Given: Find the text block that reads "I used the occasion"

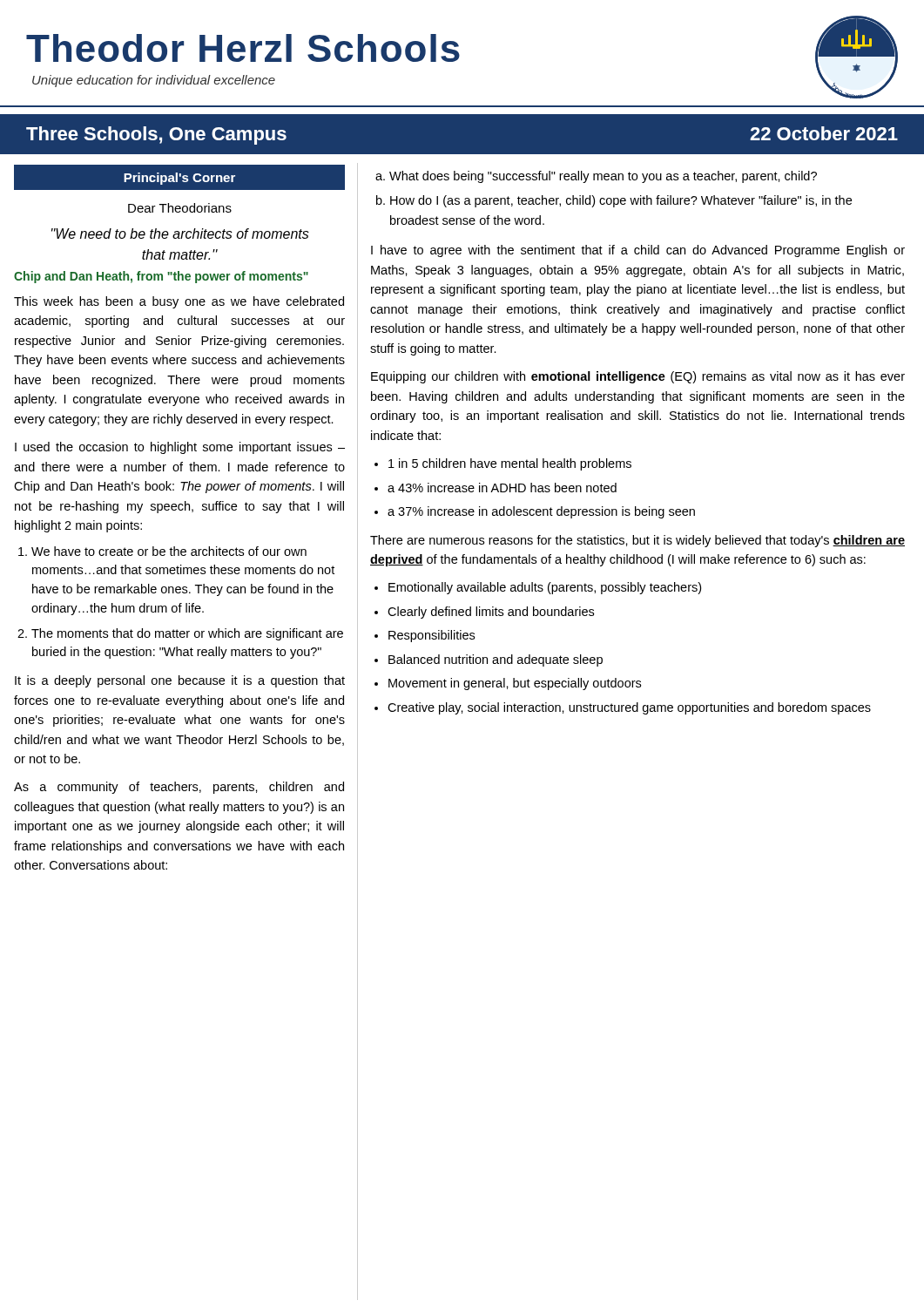Looking at the screenshot, I should coord(179,486).
